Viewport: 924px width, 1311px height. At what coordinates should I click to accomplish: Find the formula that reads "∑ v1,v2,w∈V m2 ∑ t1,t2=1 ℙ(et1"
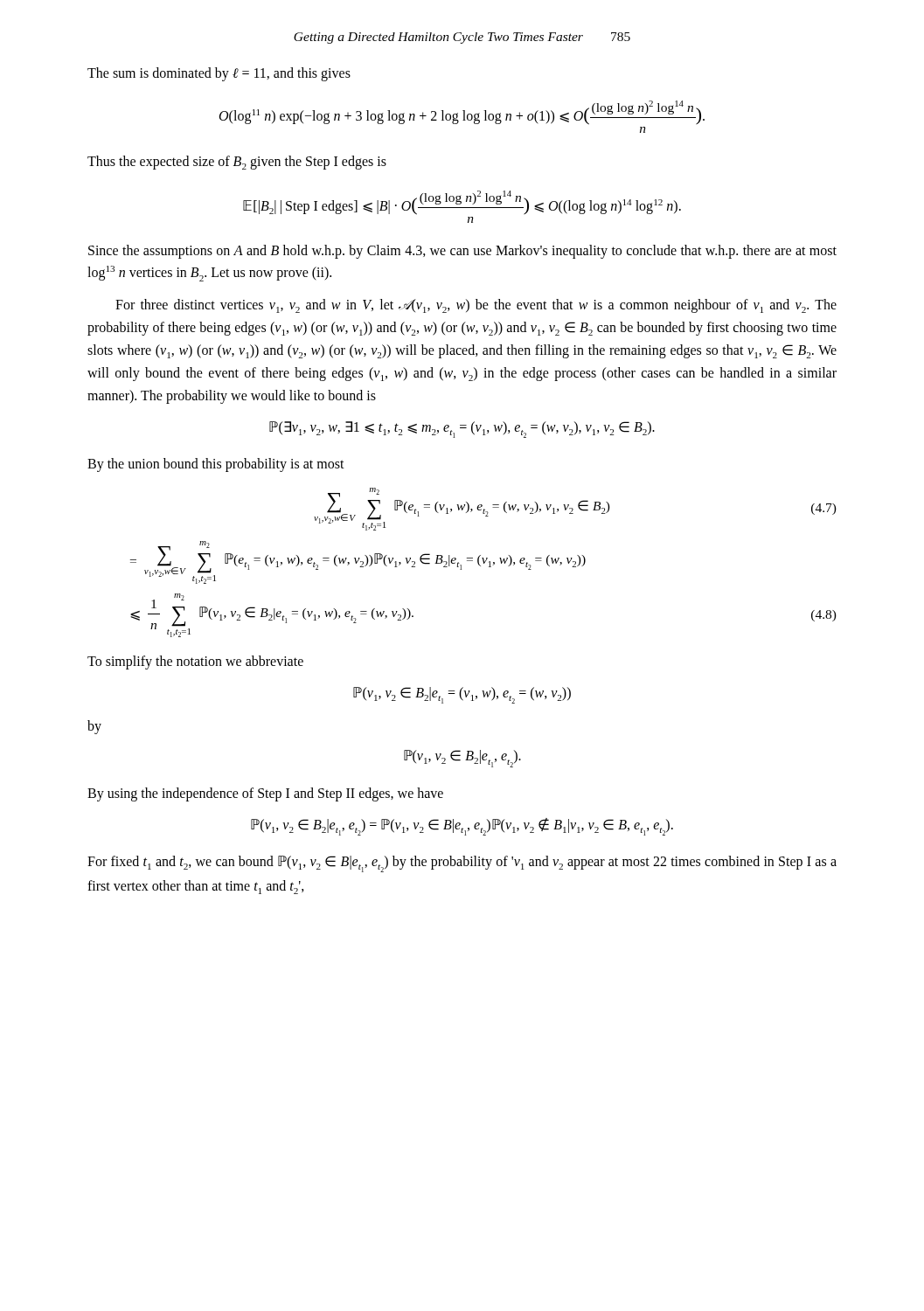click(462, 508)
